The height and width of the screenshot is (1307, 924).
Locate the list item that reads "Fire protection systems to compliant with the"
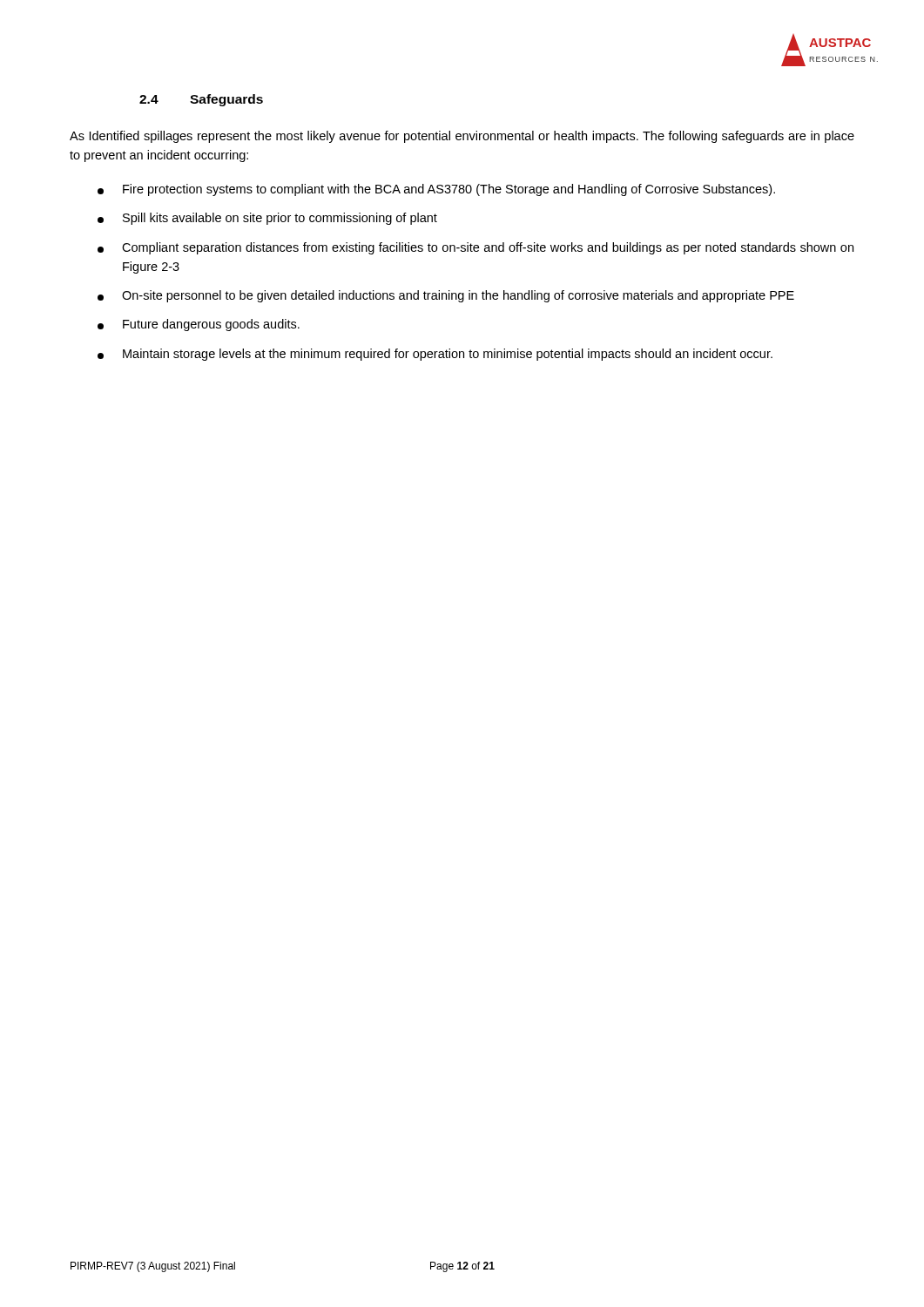click(476, 190)
